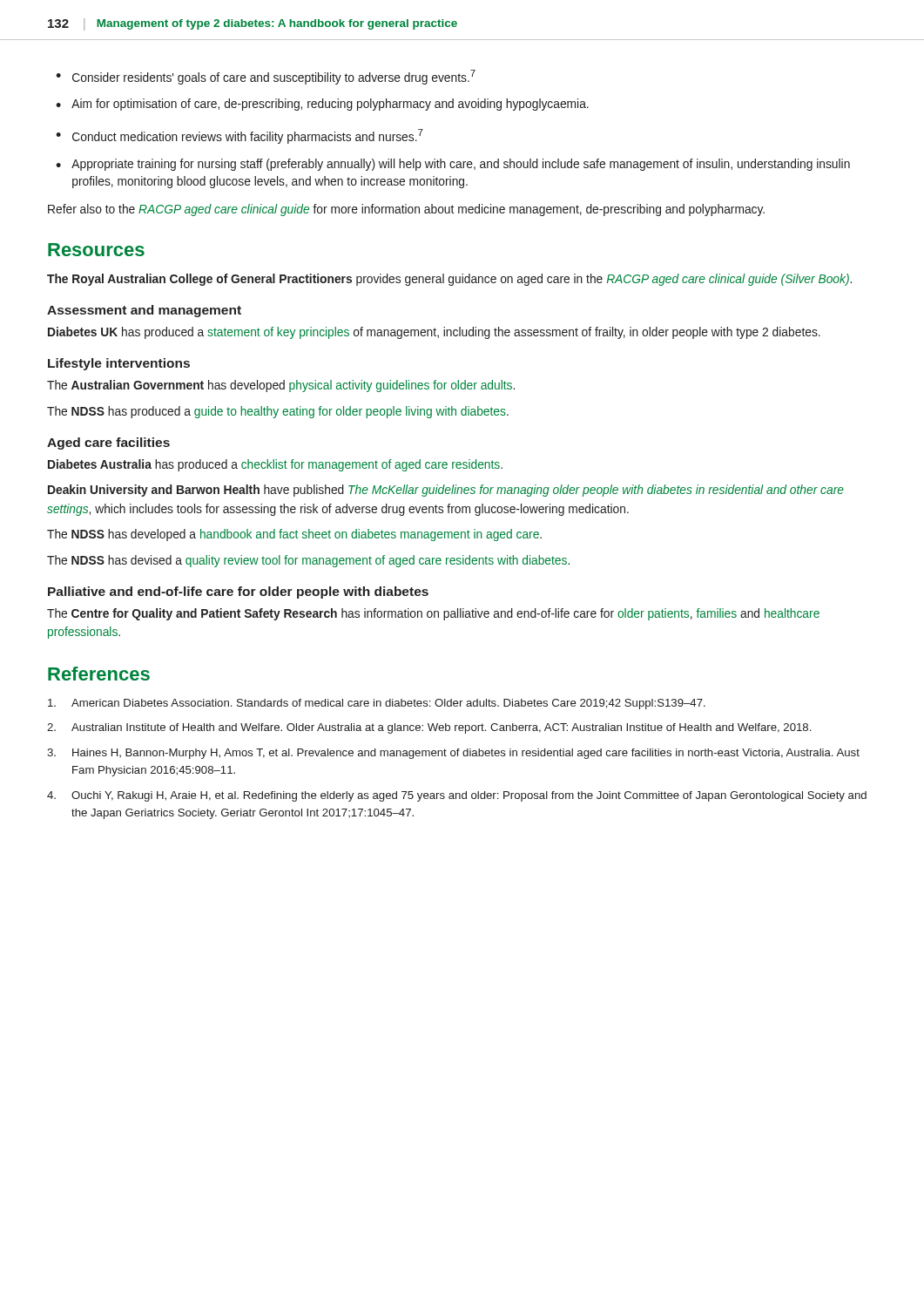Find the text block with the text "The NDSS has devised"
This screenshot has width=924, height=1307.
click(309, 560)
